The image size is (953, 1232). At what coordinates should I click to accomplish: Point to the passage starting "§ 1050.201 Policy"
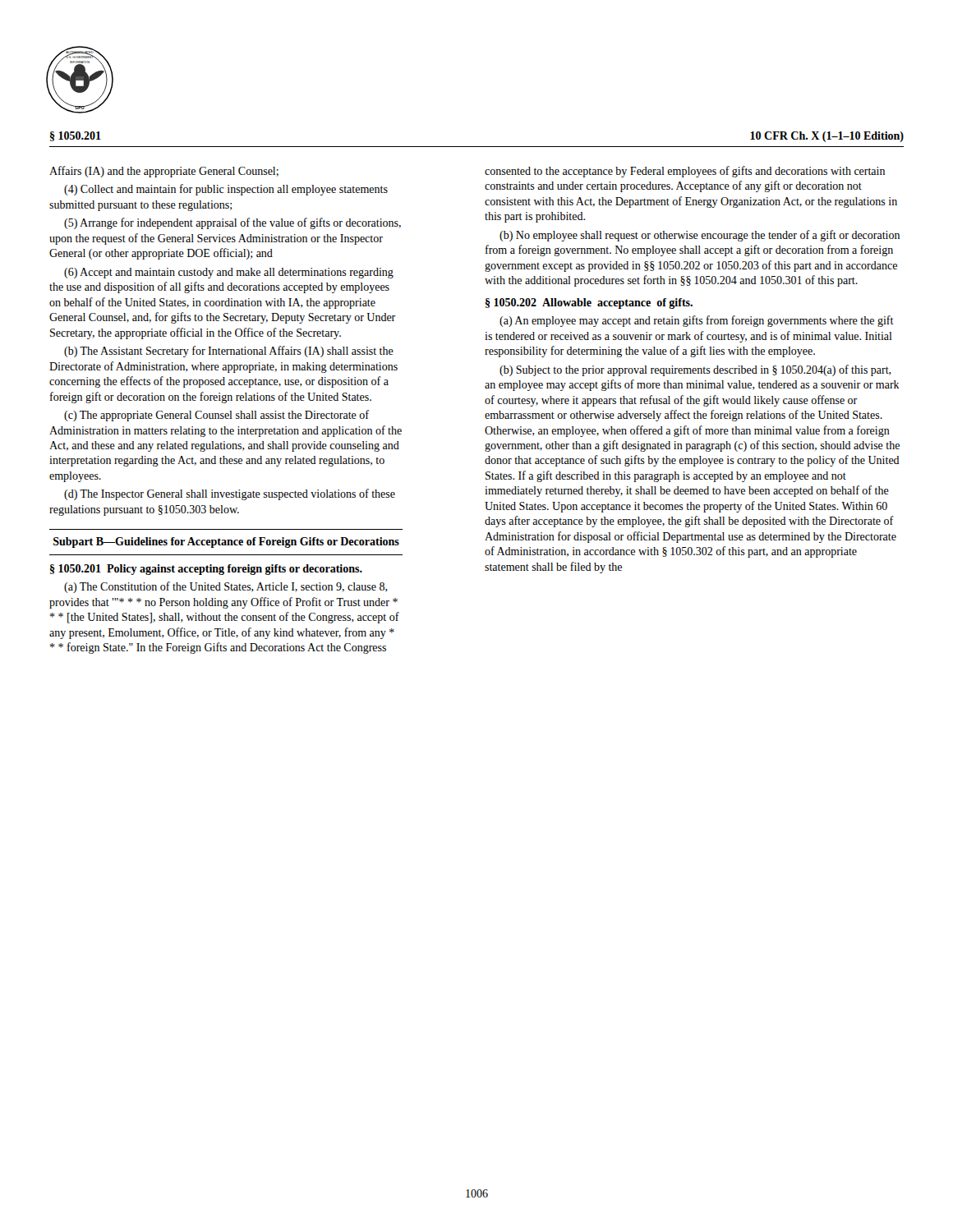coord(206,569)
